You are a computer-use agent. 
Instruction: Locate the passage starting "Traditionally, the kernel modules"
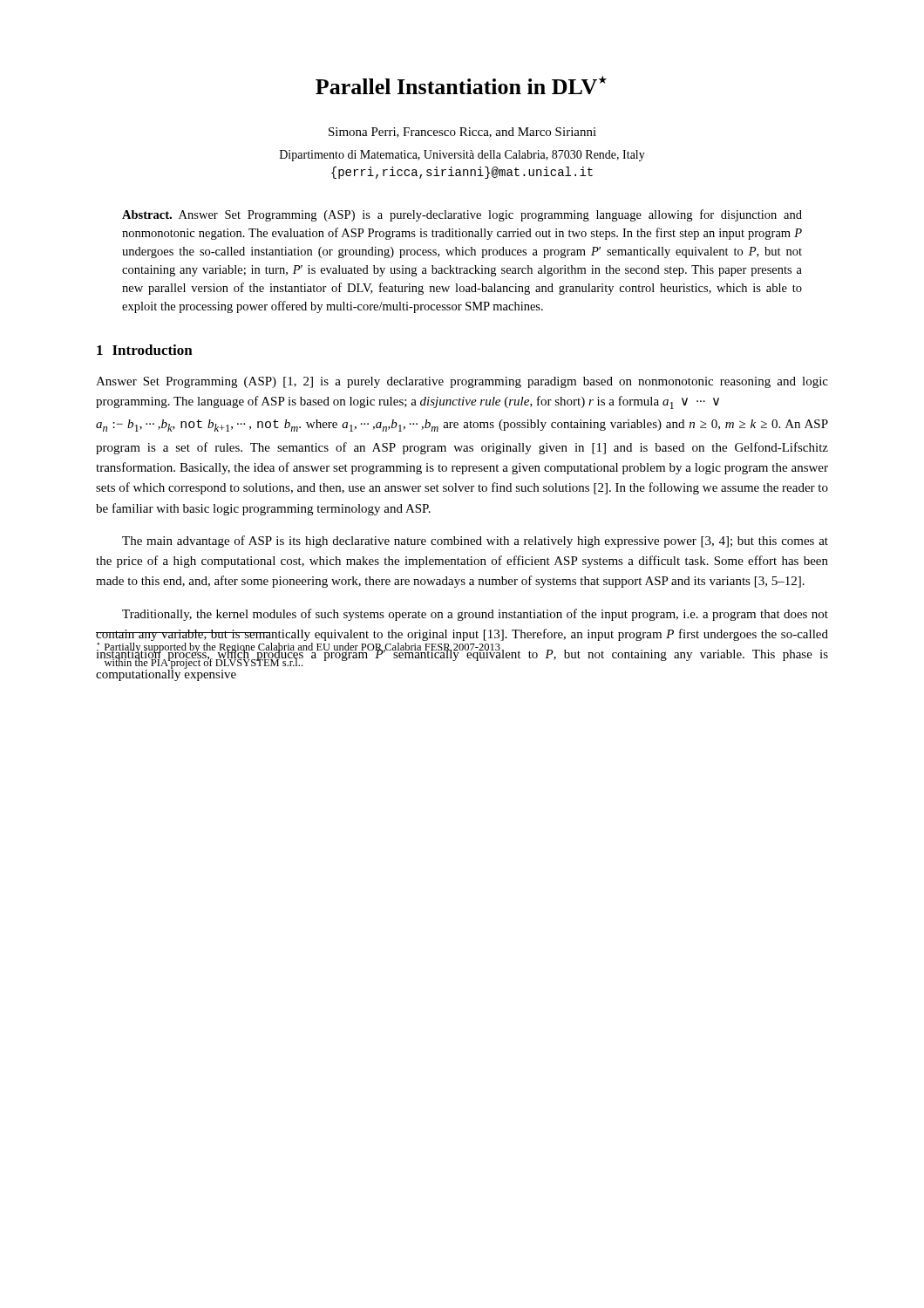click(x=462, y=644)
